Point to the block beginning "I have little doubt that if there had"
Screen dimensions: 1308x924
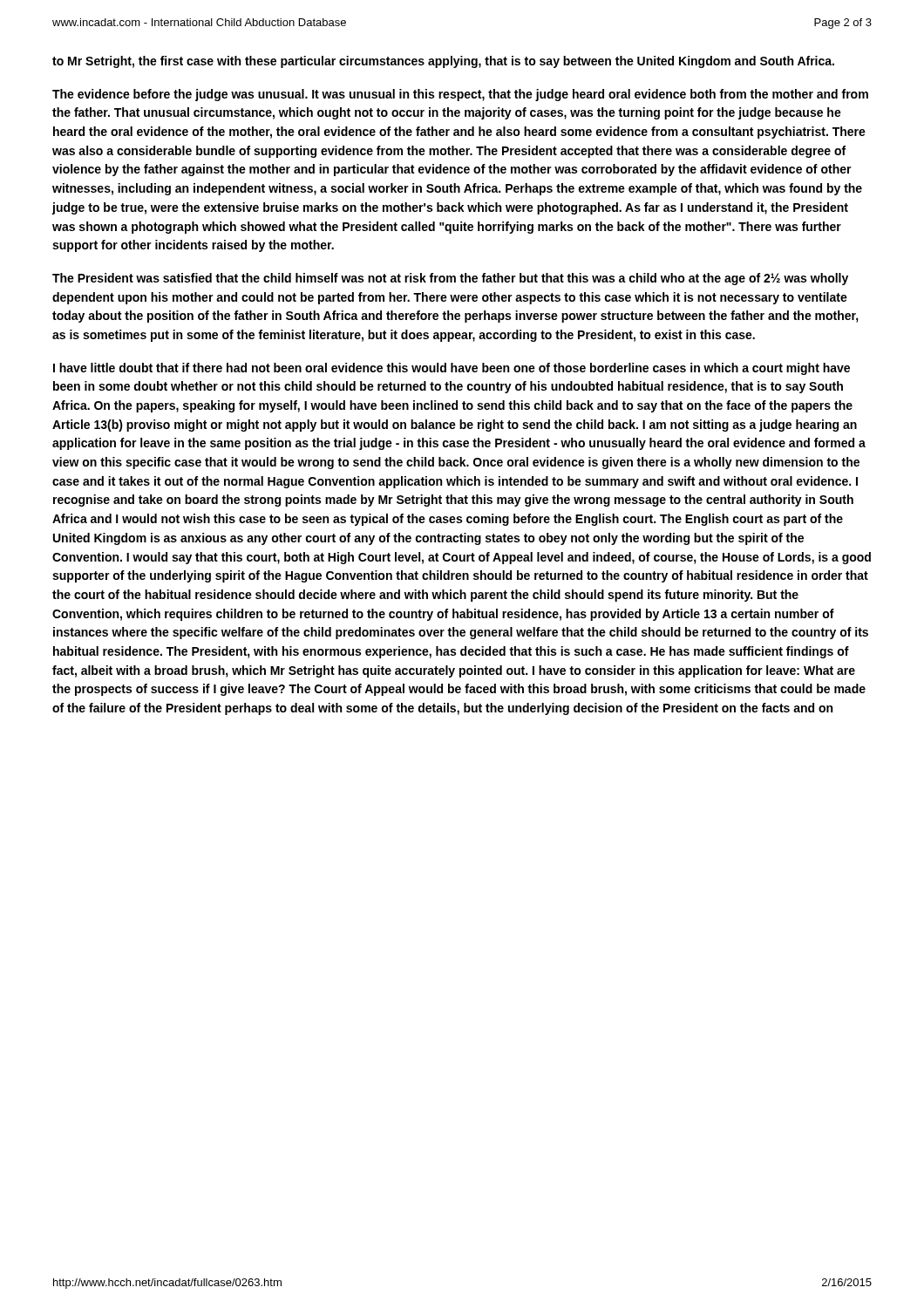point(462,538)
